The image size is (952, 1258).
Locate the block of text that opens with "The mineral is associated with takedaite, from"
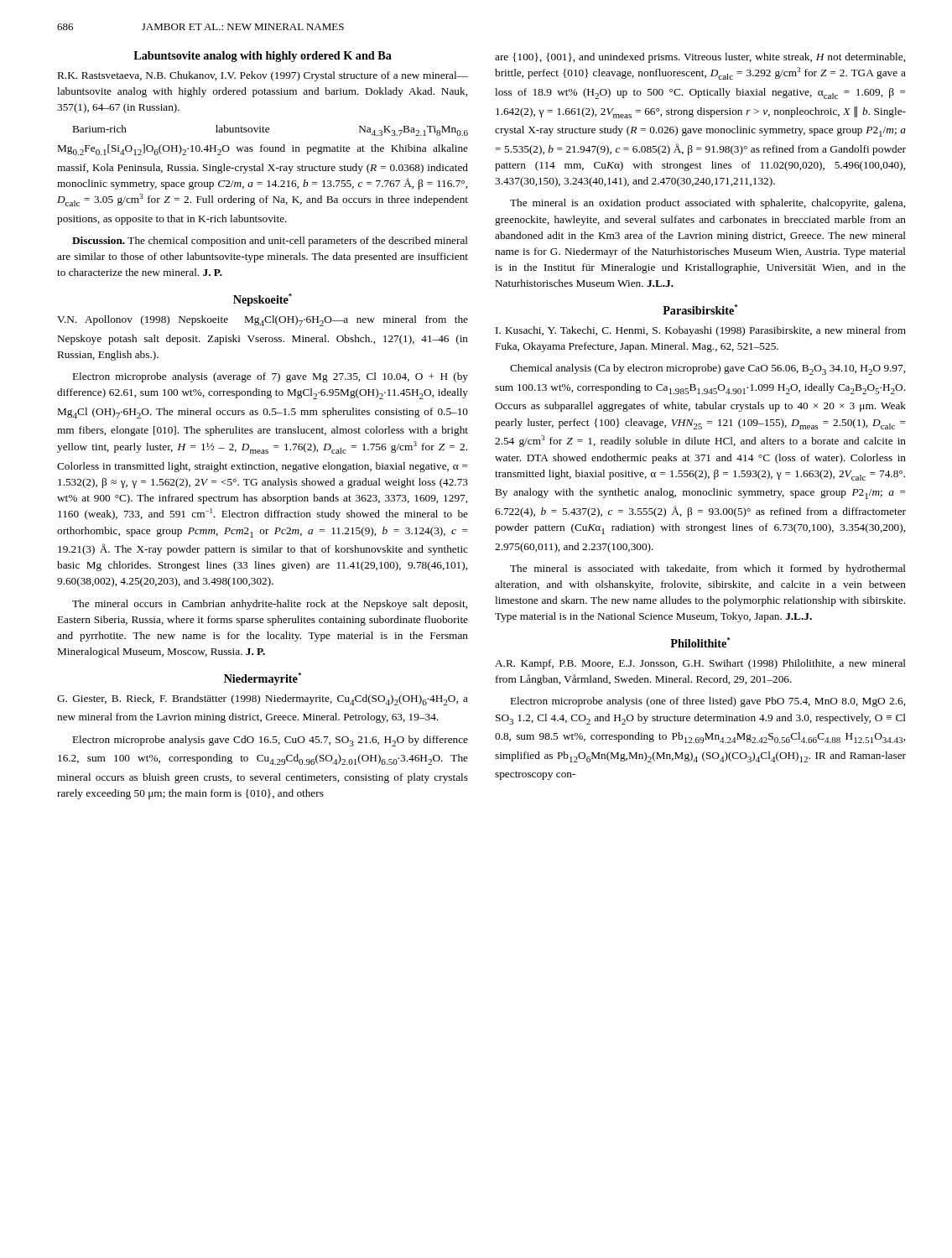[700, 592]
